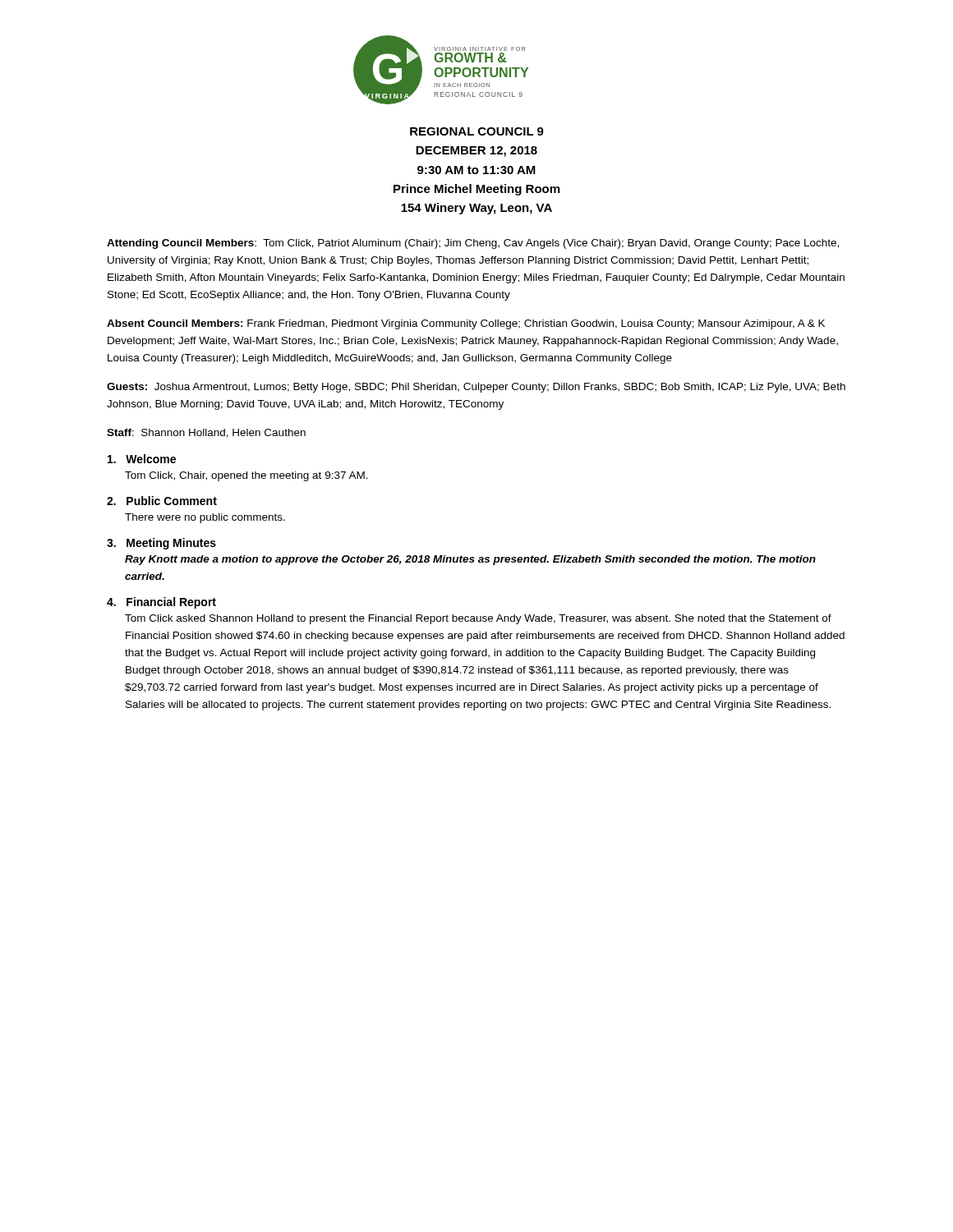Select the title containing "REGIONAL COUNCIL 9 DECEMBER 12,"

coord(476,169)
